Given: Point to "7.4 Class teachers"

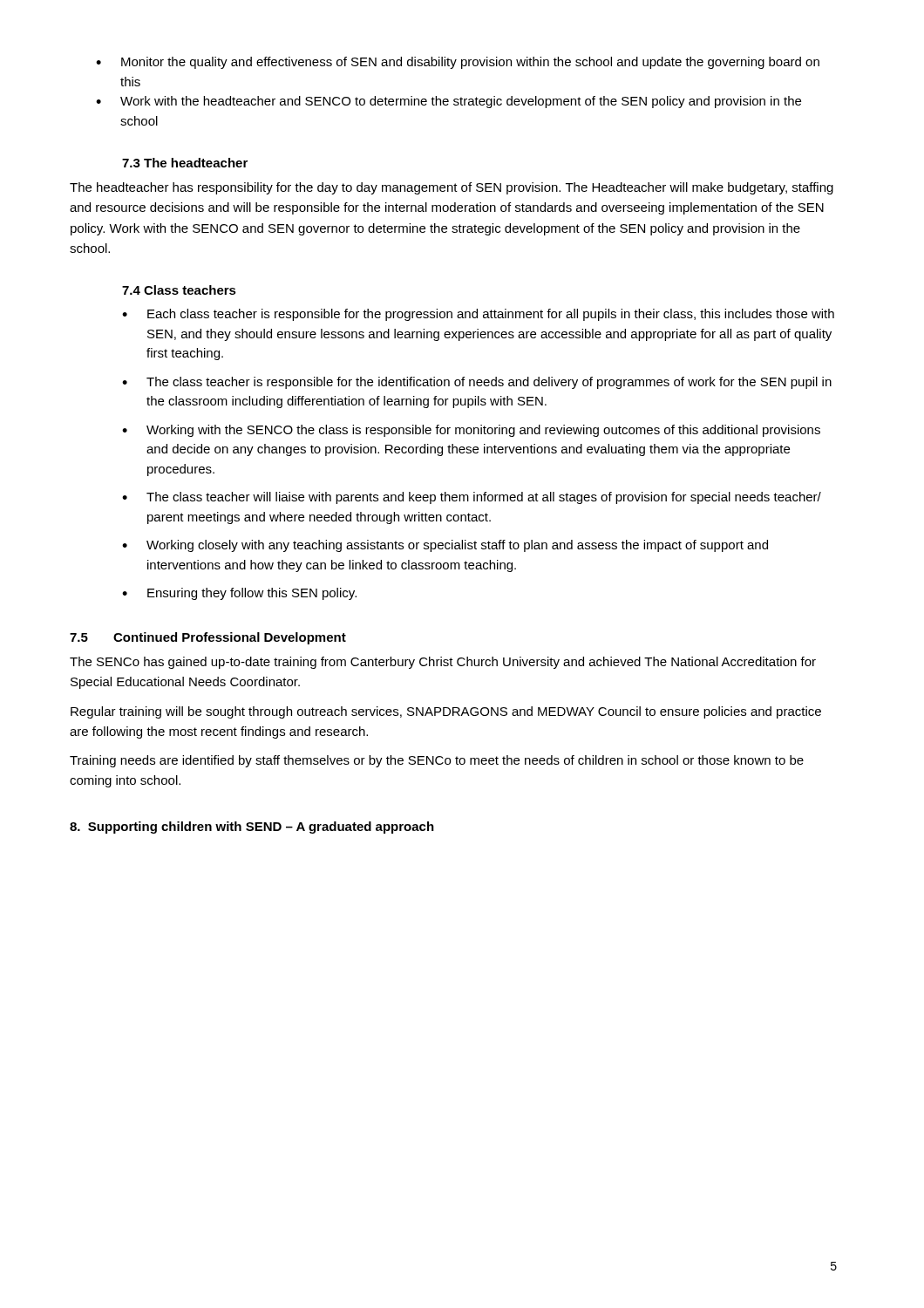Looking at the screenshot, I should (x=179, y=290).
